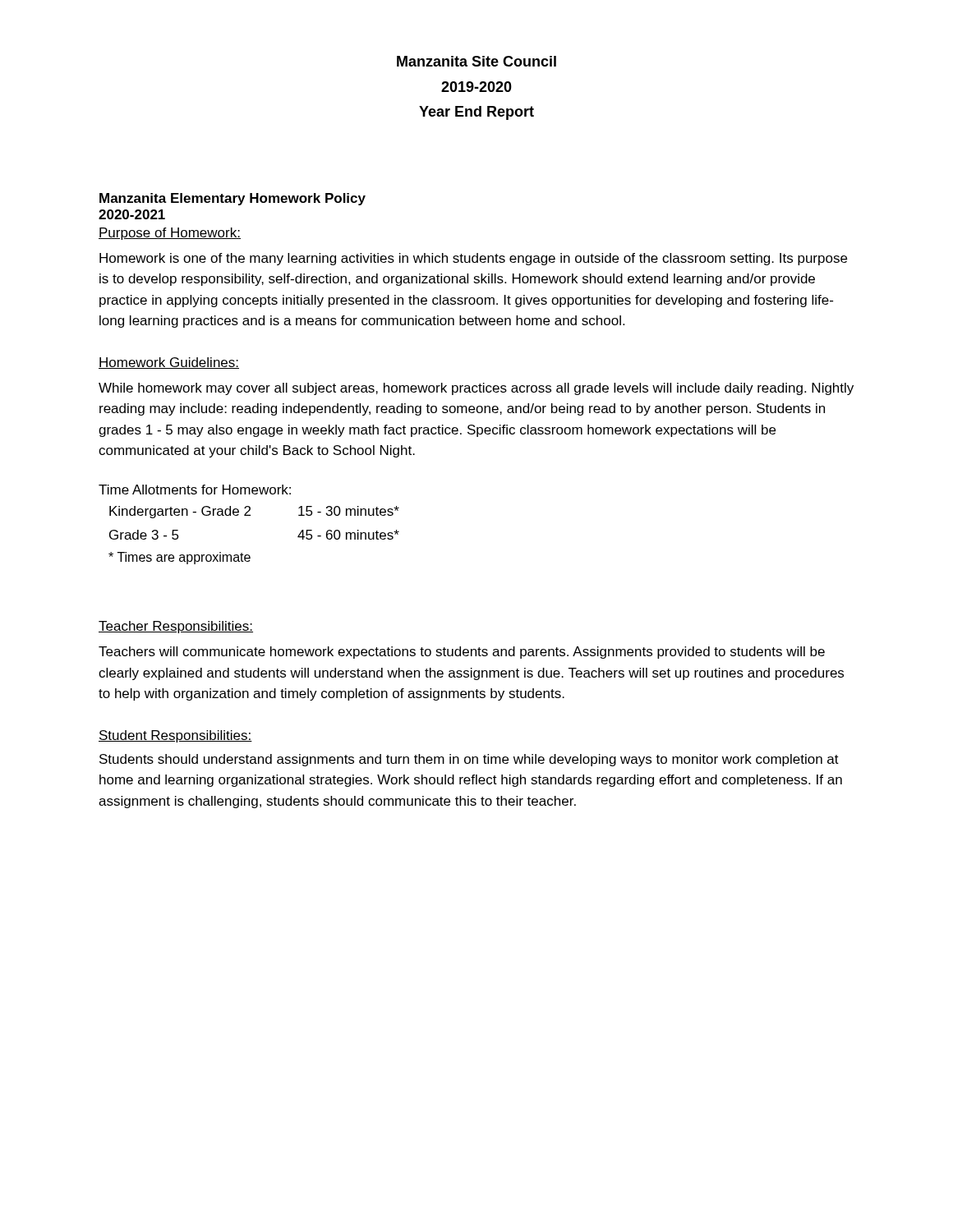Point to the text block starting "Purpose of Homework:"

(x=170, y=233)
